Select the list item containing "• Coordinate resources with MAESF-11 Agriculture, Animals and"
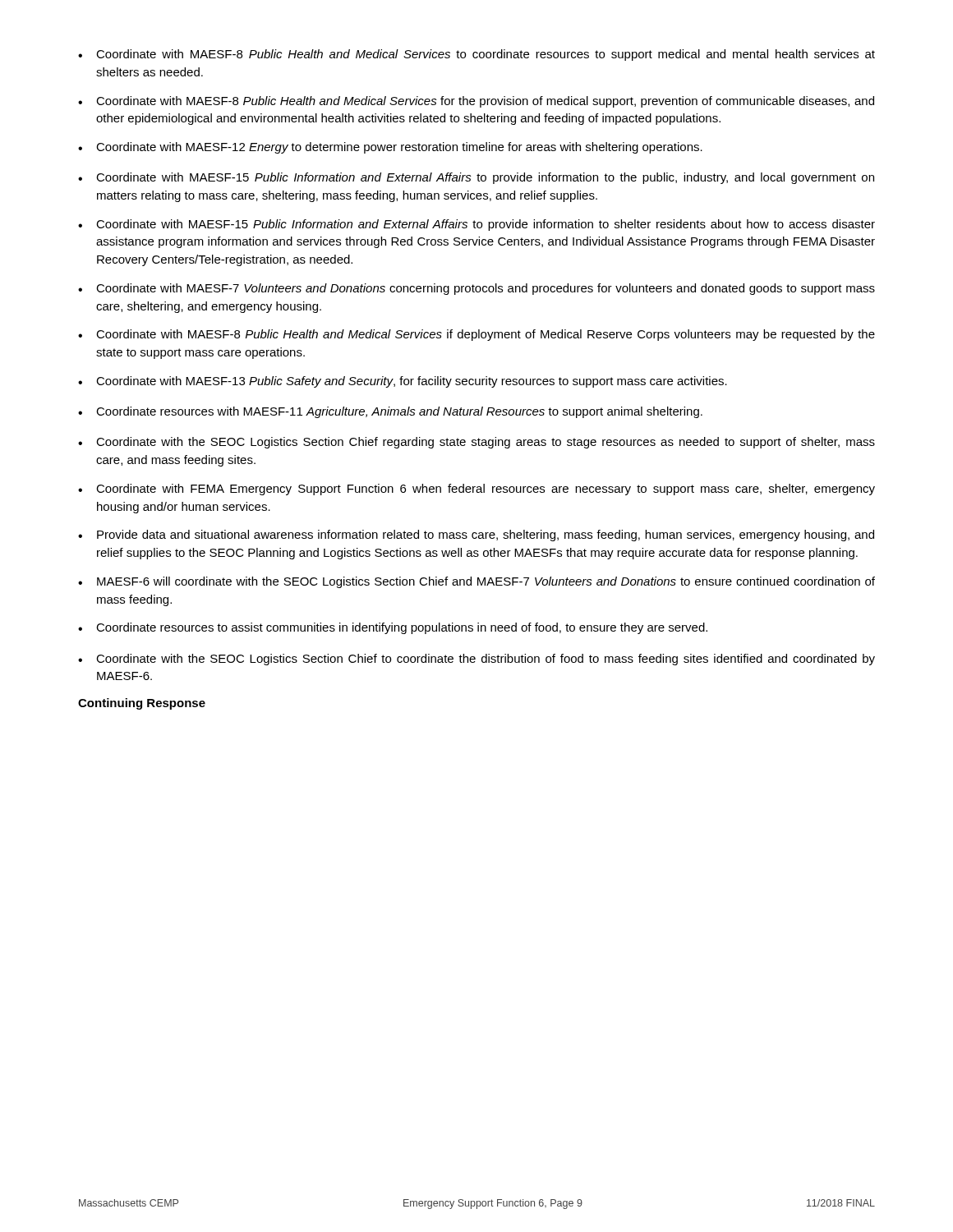Screen dimensions: 1232x953 pos(476,413)
